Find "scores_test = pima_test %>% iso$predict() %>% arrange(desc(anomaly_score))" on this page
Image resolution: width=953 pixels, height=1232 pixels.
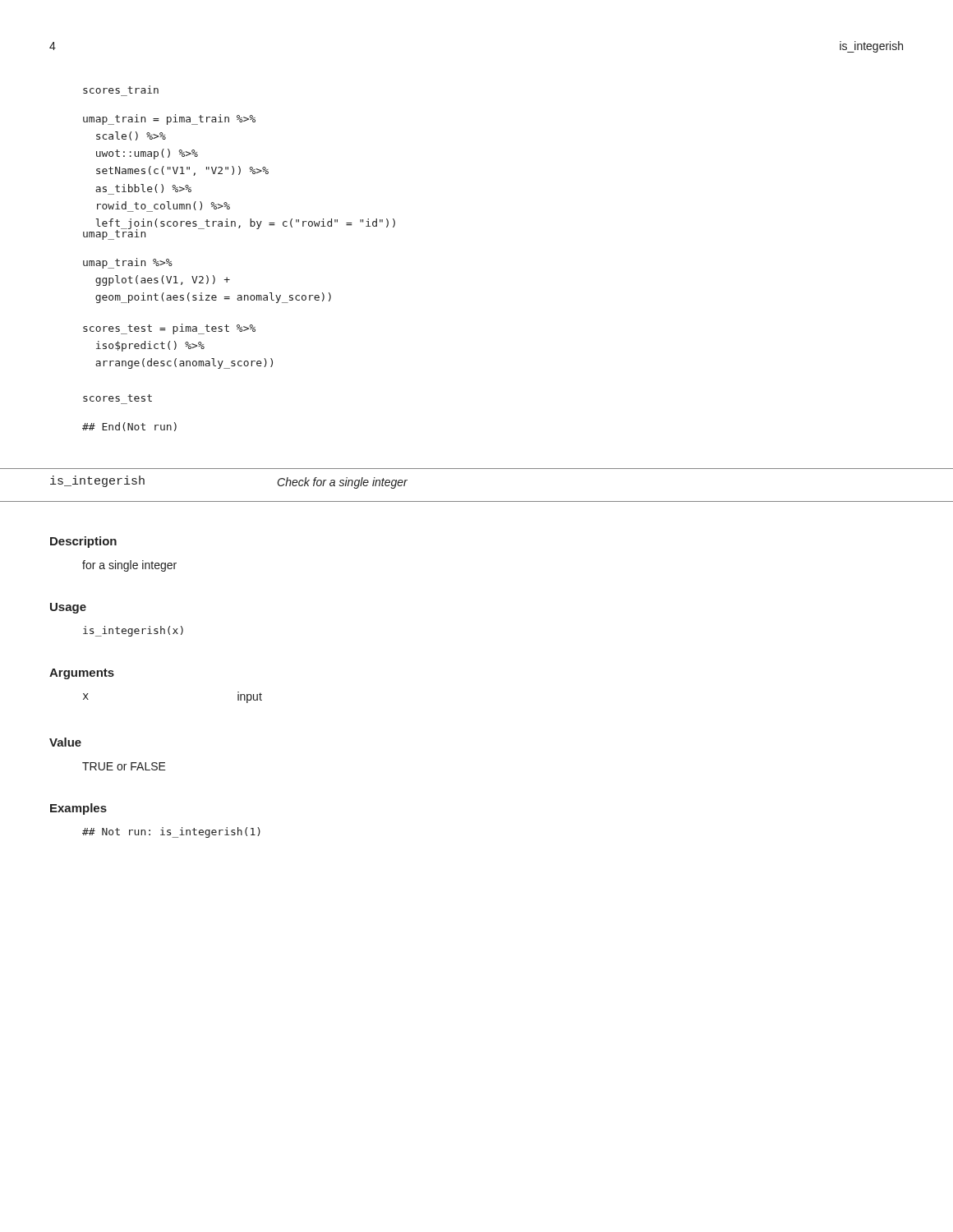179,345
